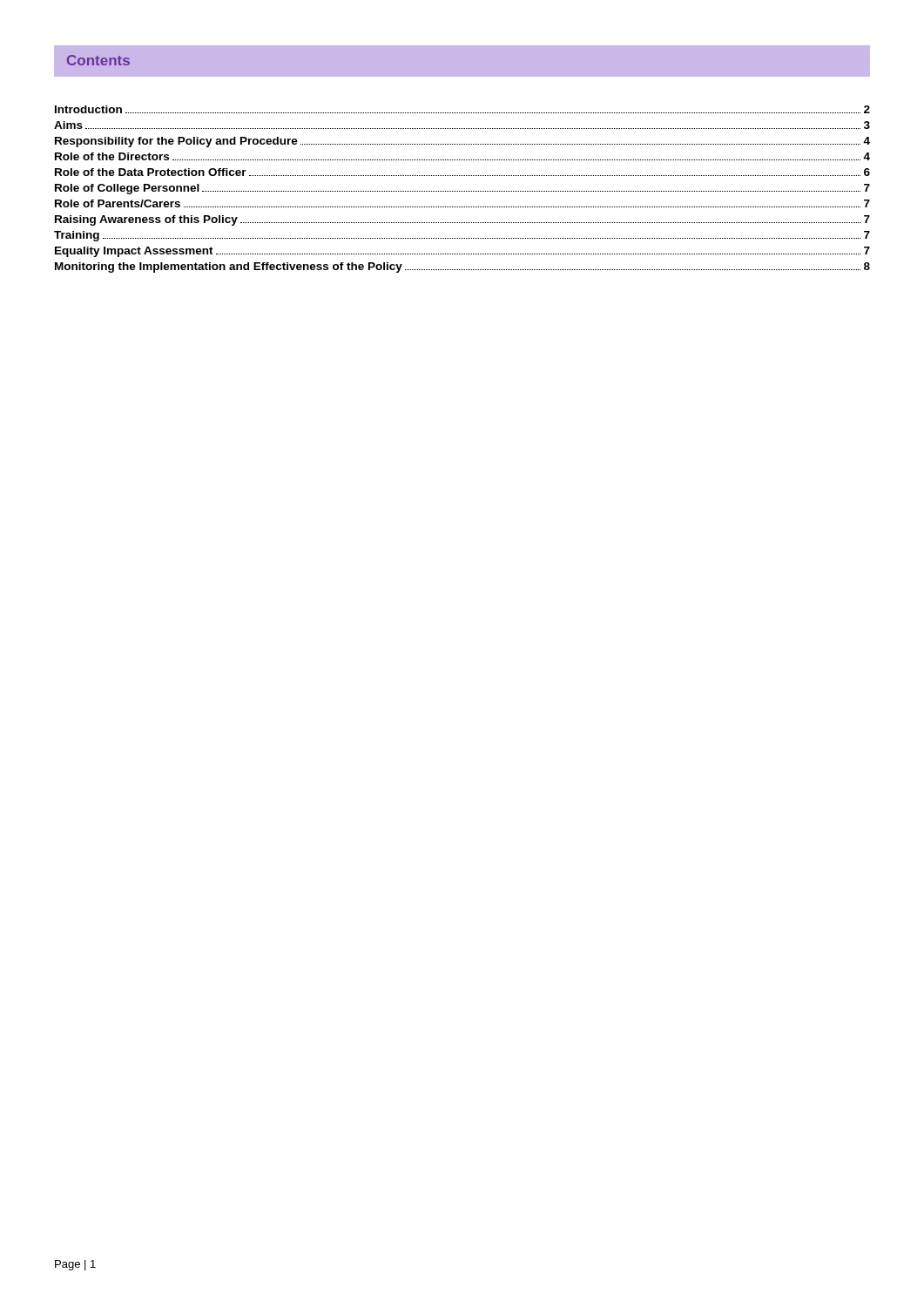924x1307 pixels.
Task: Select the text starting "Introduction 2"
Action: (x=462, y=109)
